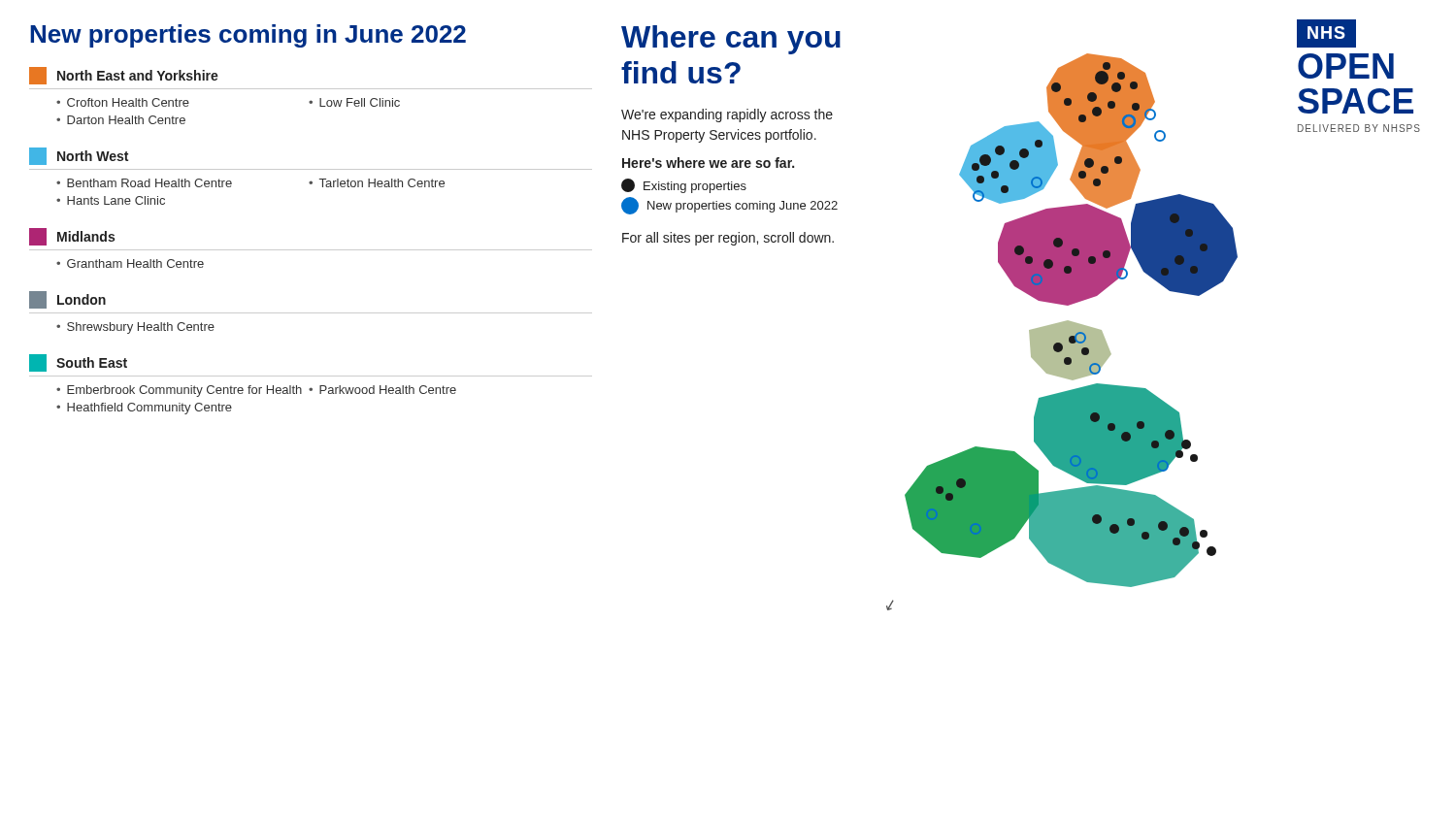Find "Where can you find us?" on this page
The image size is (1456, 819).
coord(732,55)
